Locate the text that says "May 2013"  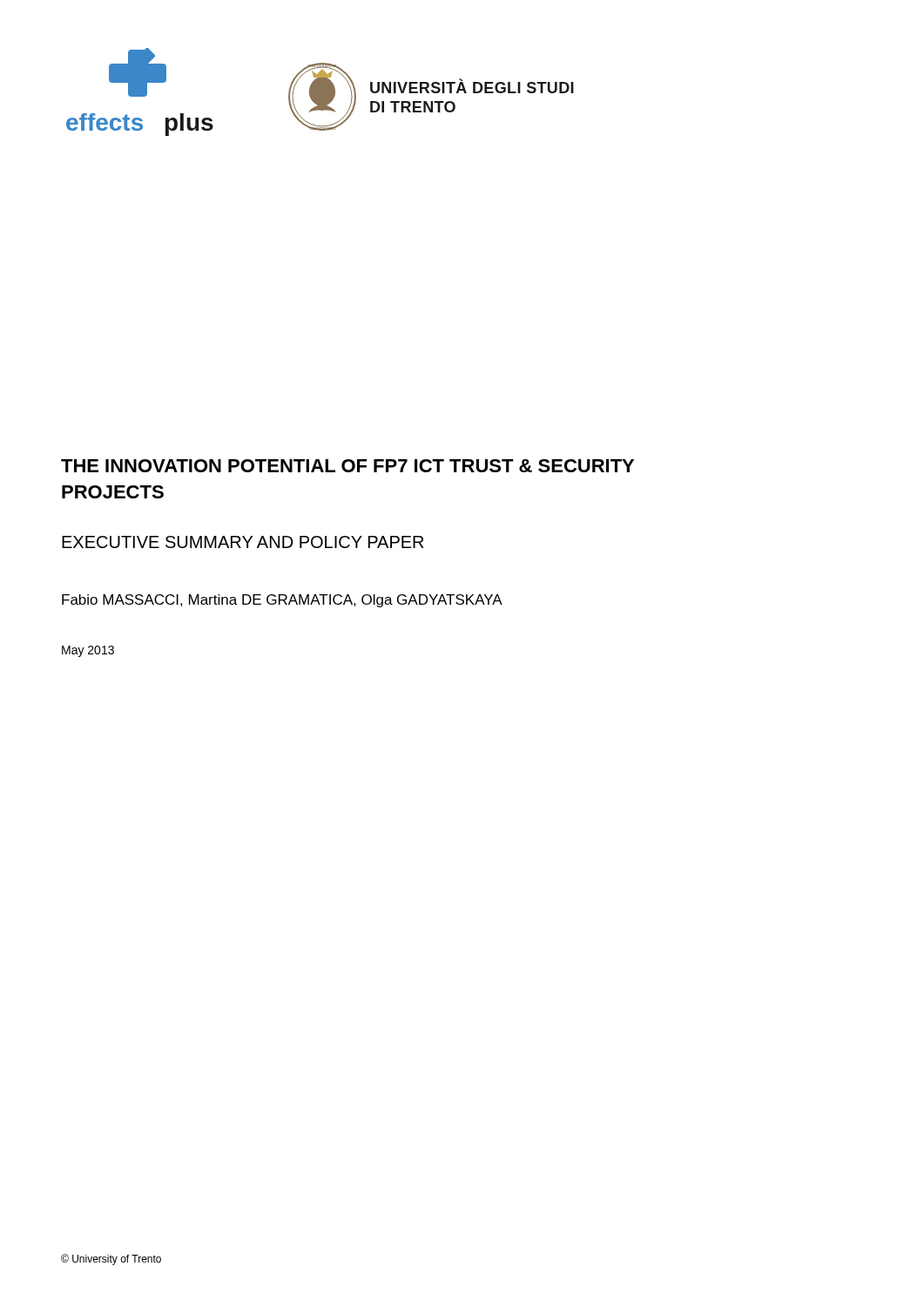click(88, 650)
